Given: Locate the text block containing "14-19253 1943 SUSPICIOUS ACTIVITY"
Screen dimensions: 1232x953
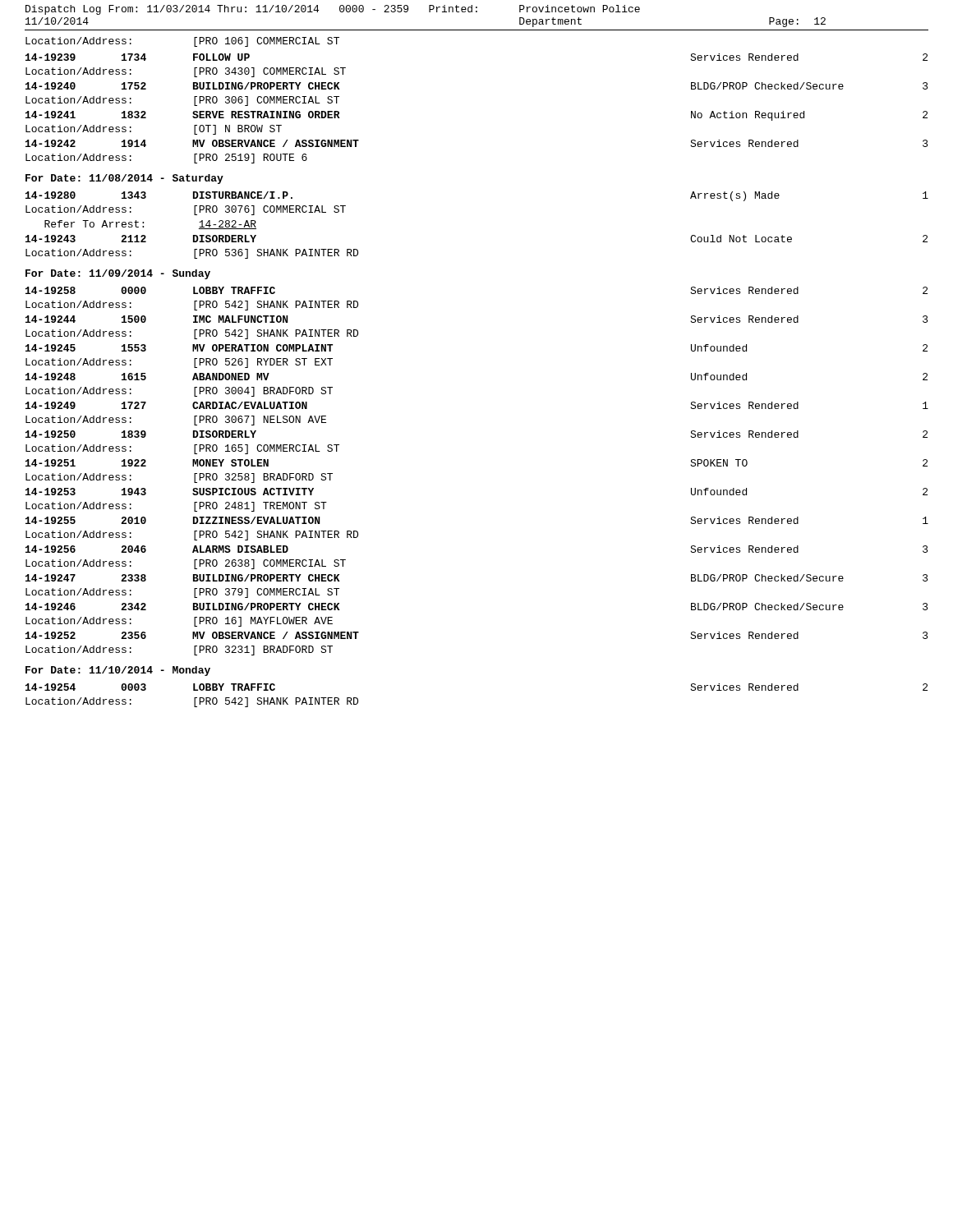Looking at the screenshot, I should click(x=47, y=492).
